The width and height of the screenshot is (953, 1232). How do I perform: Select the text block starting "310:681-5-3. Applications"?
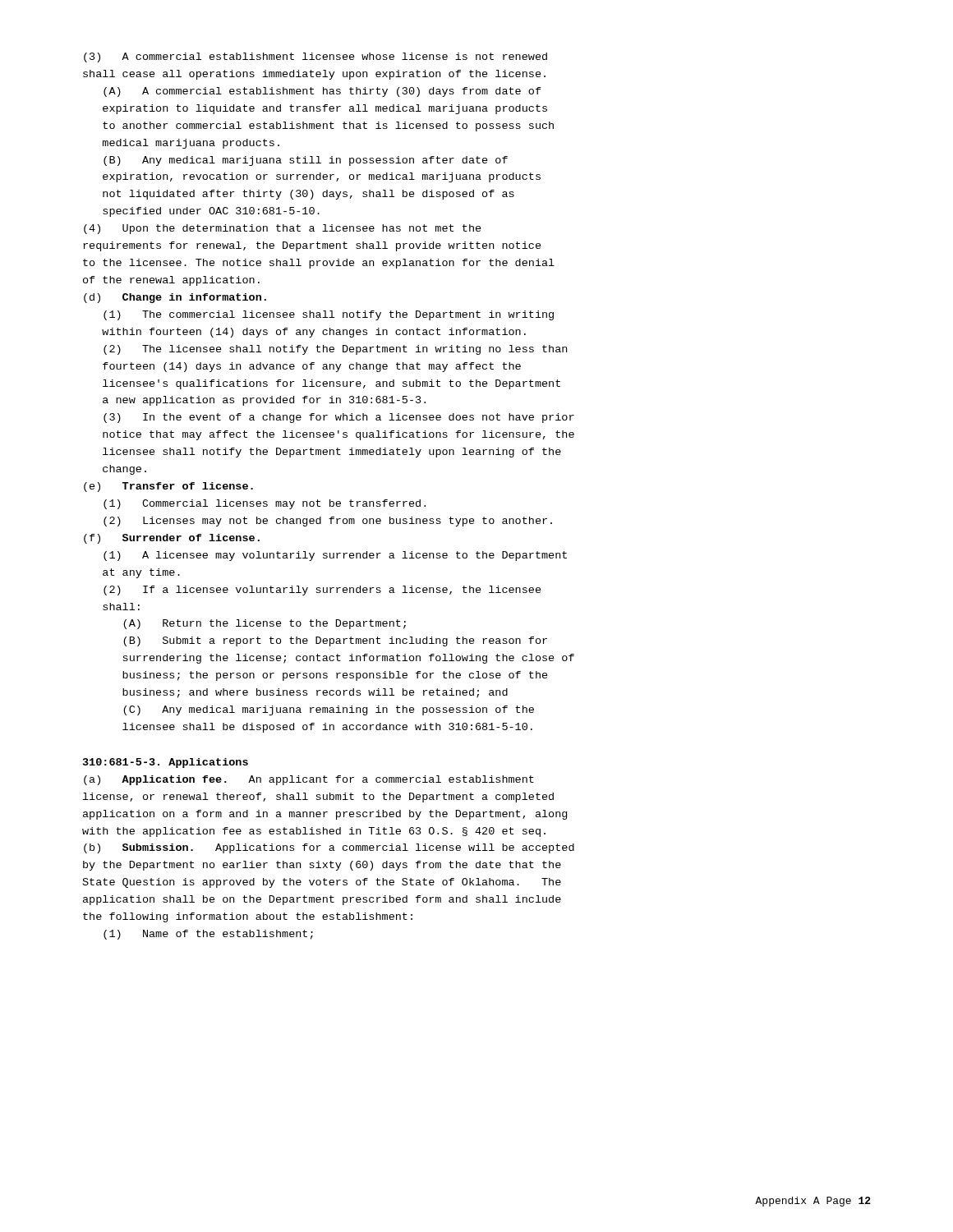(166, 763)
